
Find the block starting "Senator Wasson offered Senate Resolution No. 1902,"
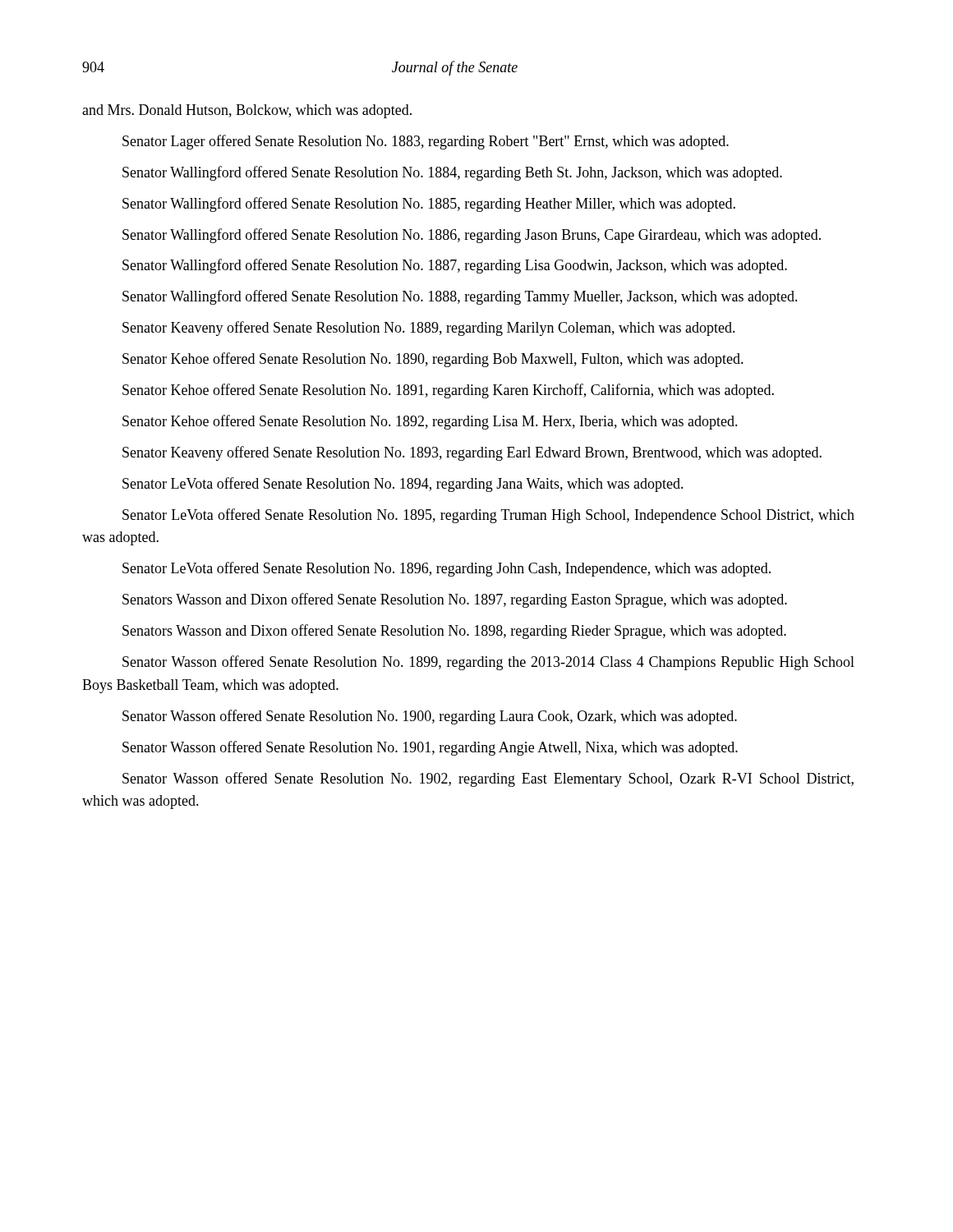coord(468,790)
